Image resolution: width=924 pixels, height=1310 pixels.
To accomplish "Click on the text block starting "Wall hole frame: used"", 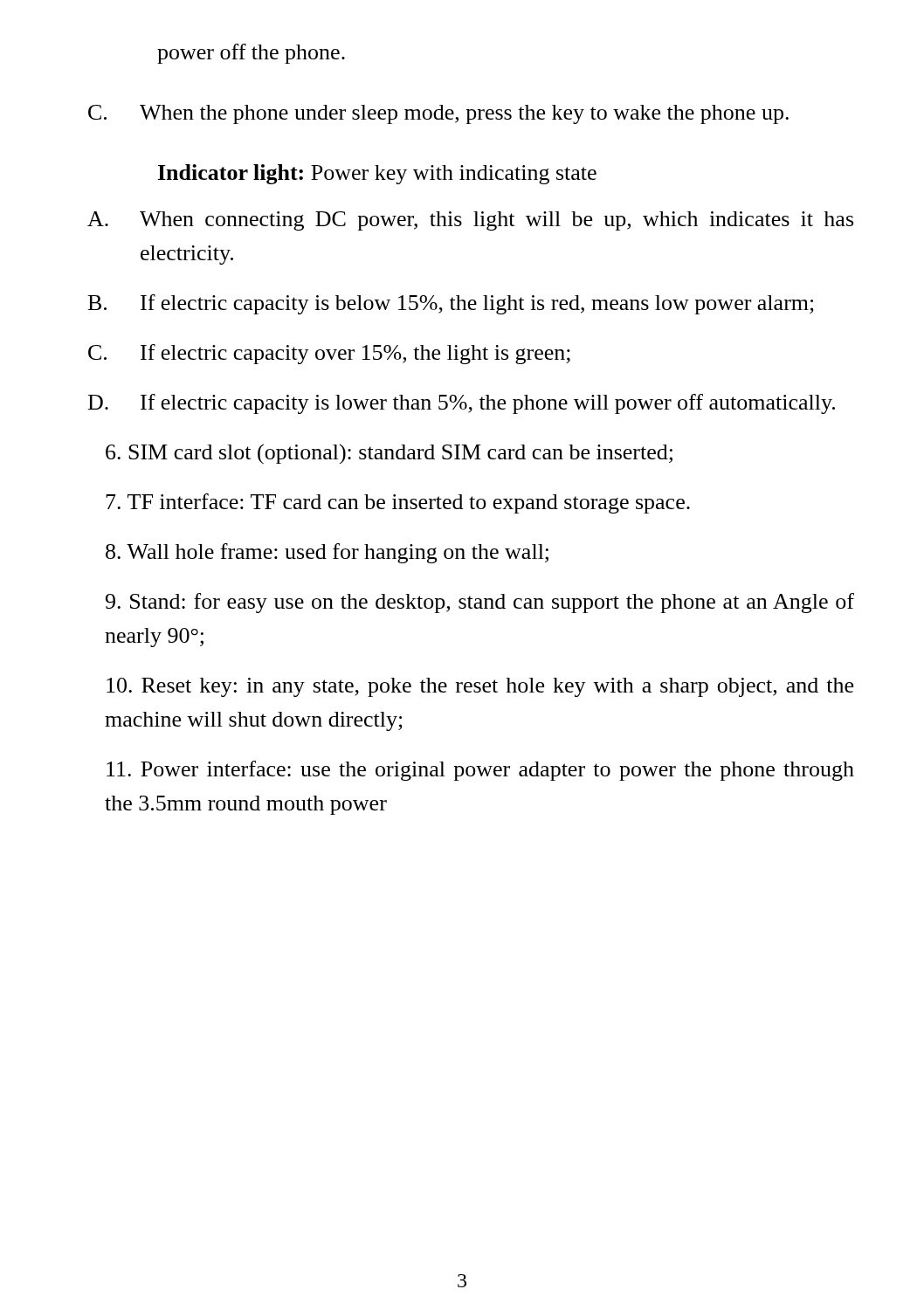I will pos(328,552).
